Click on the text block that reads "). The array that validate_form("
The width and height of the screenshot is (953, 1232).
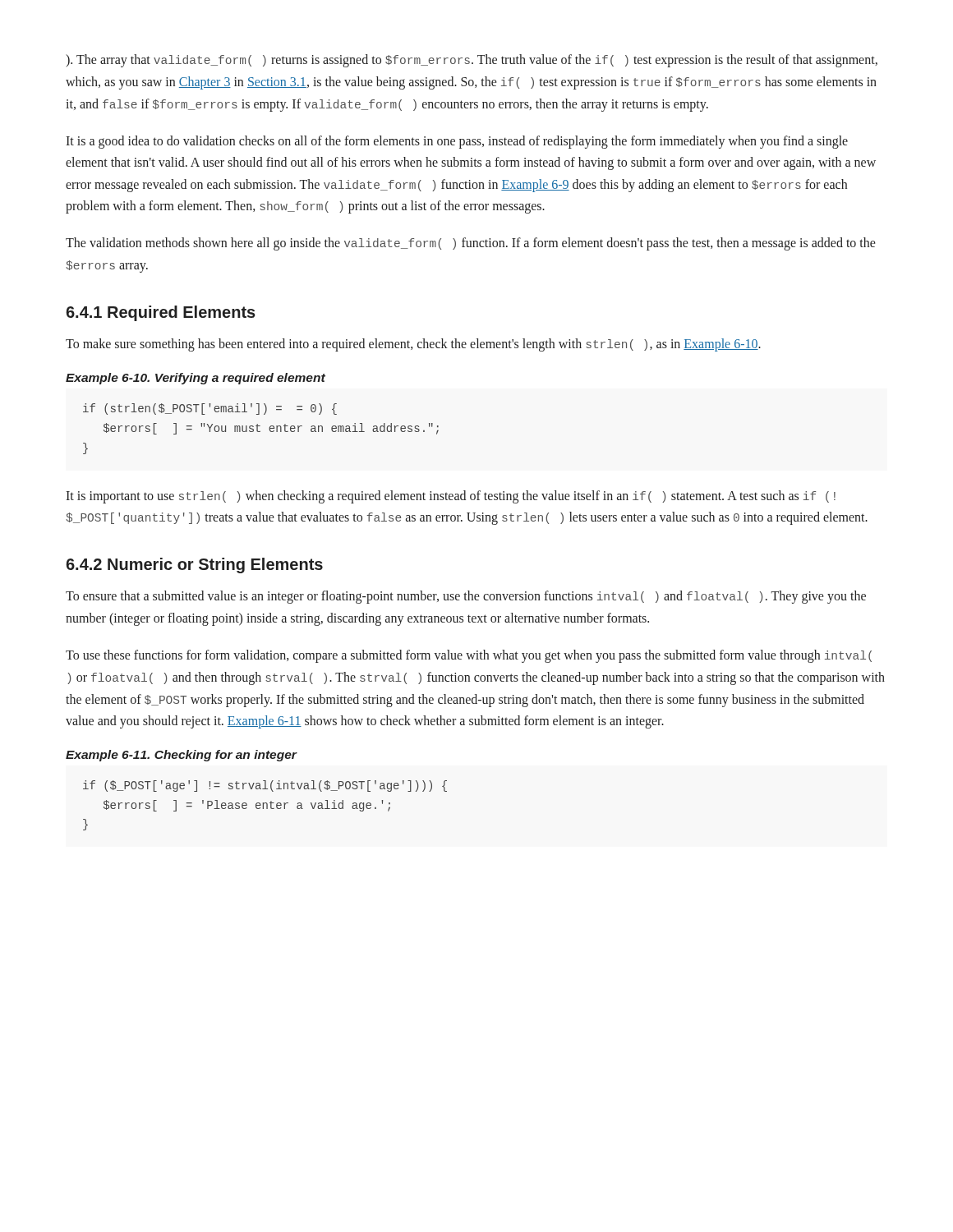point(472,82)
